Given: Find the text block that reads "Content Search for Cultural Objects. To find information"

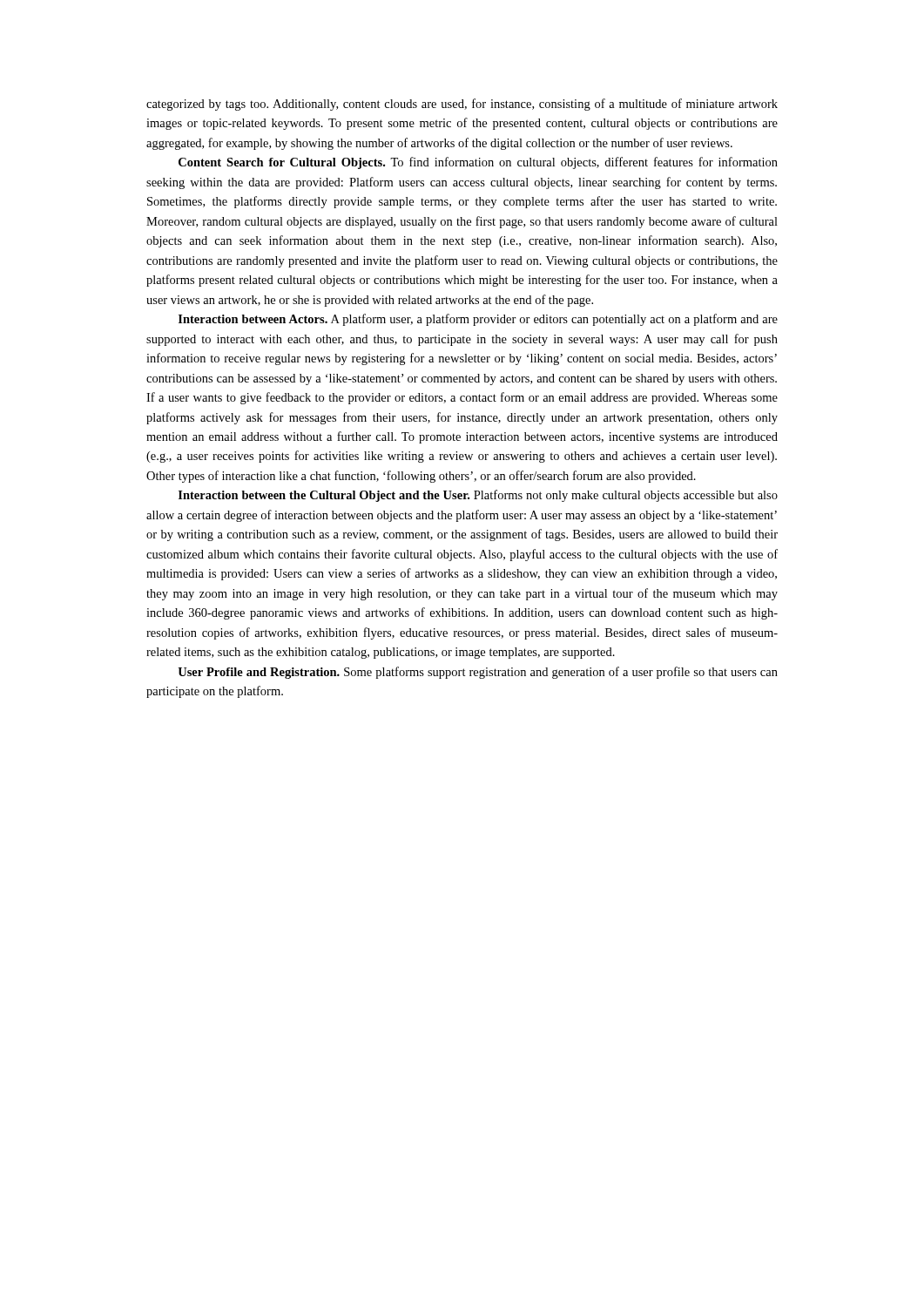Looking at the screenshot, I should pyautogui.click(x=462, y=231).
